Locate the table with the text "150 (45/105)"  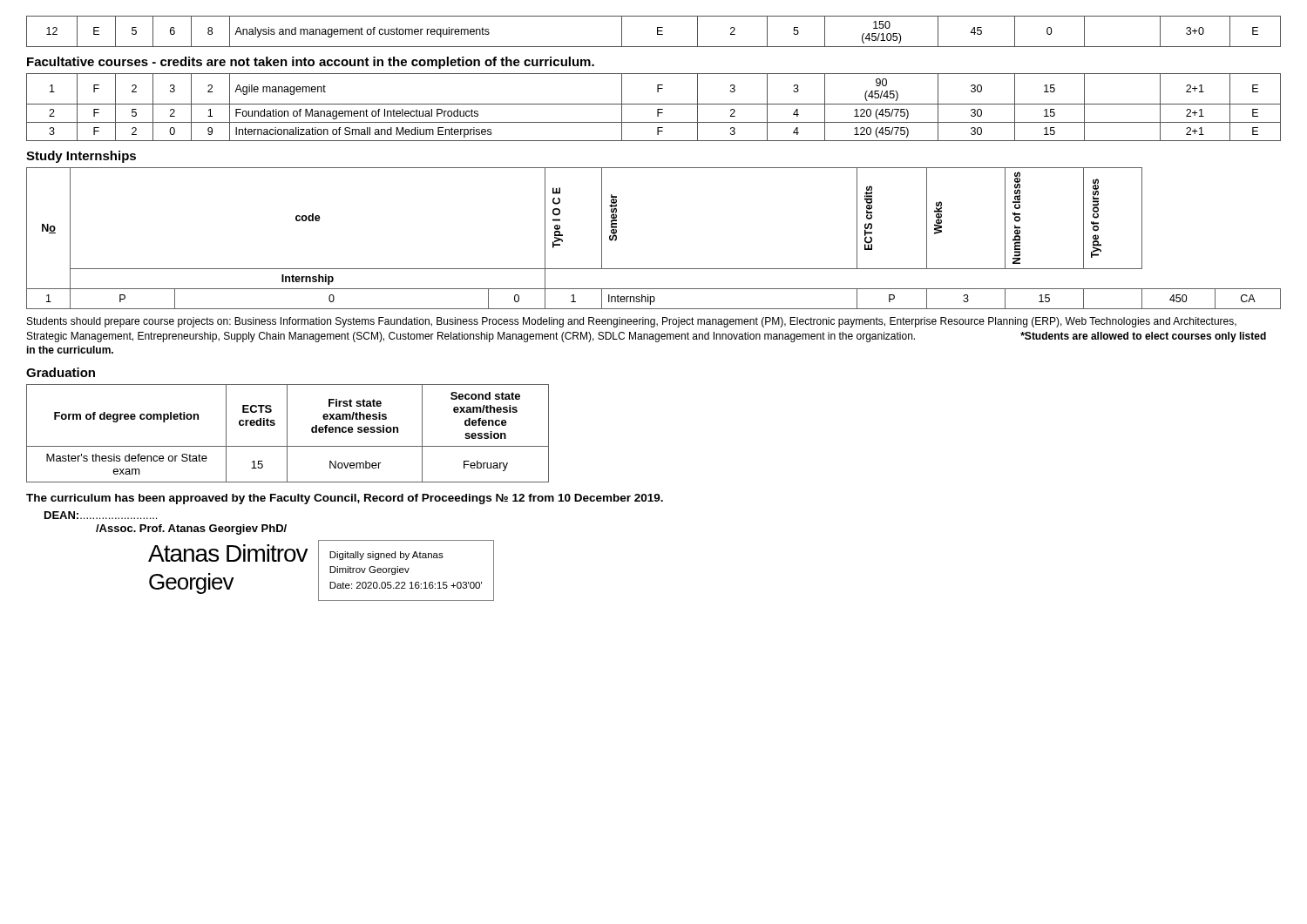(x=654, y=31)
